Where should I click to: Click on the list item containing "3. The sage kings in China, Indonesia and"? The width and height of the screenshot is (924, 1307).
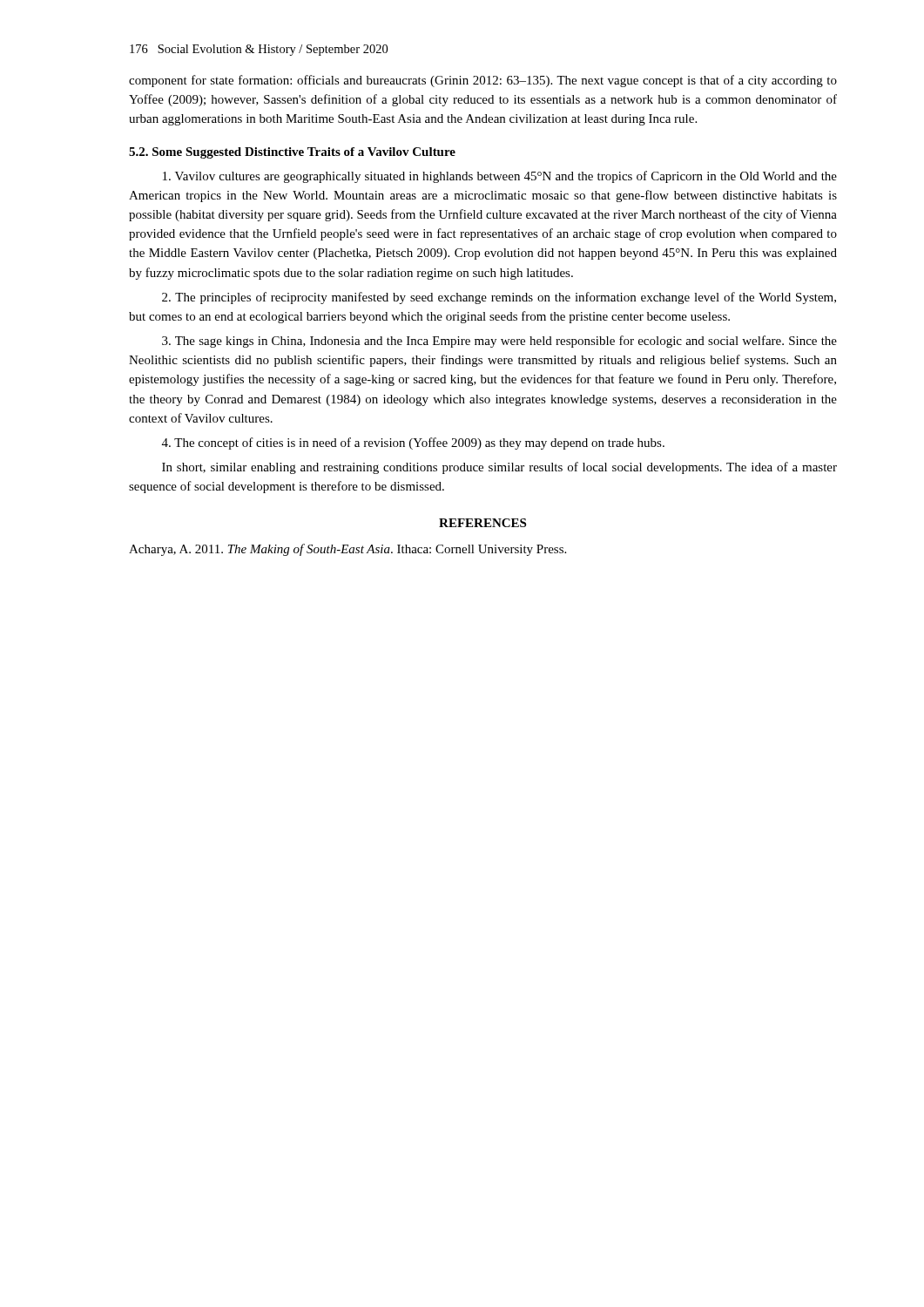click(483, 379)
